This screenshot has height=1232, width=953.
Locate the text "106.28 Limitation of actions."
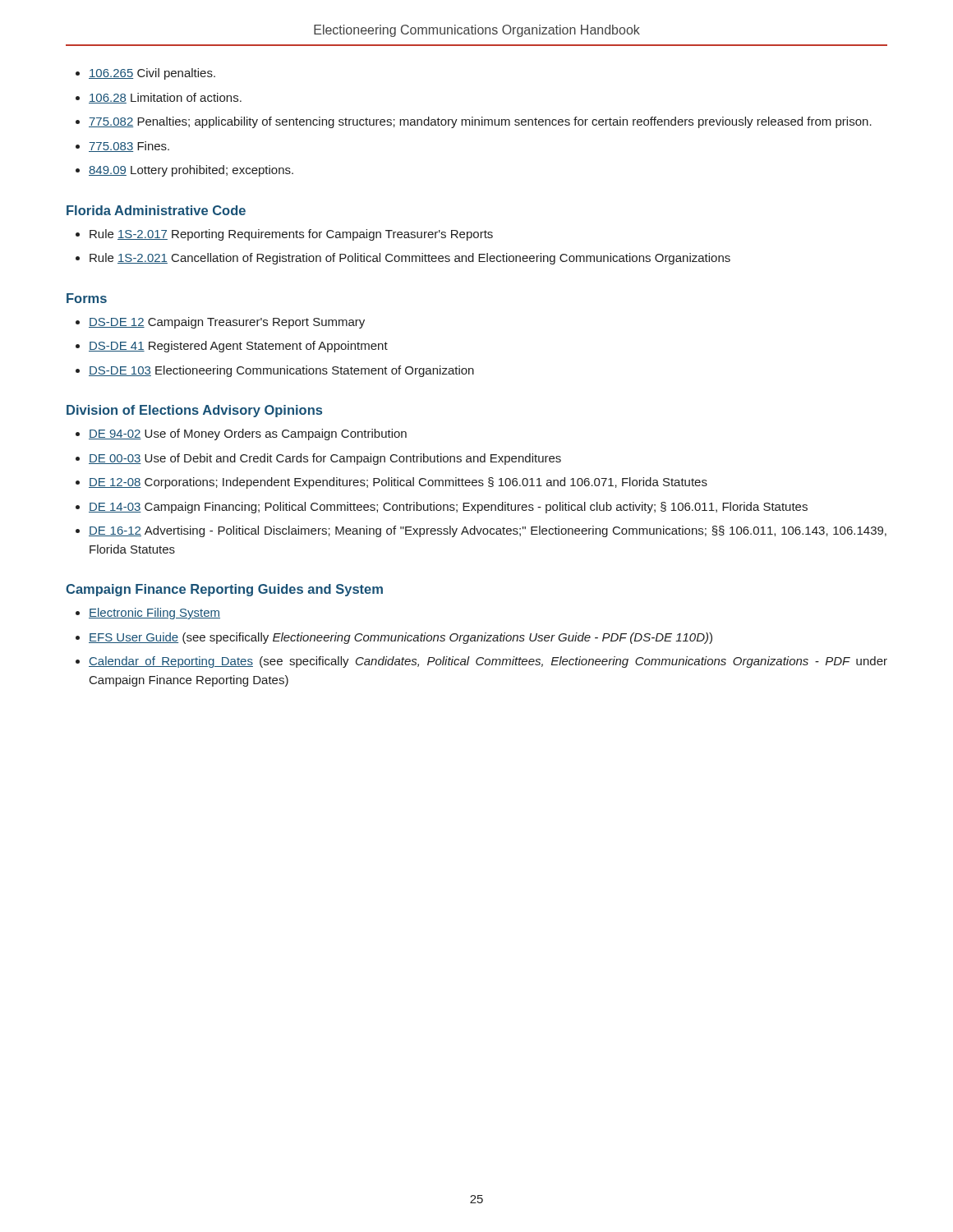165,97
